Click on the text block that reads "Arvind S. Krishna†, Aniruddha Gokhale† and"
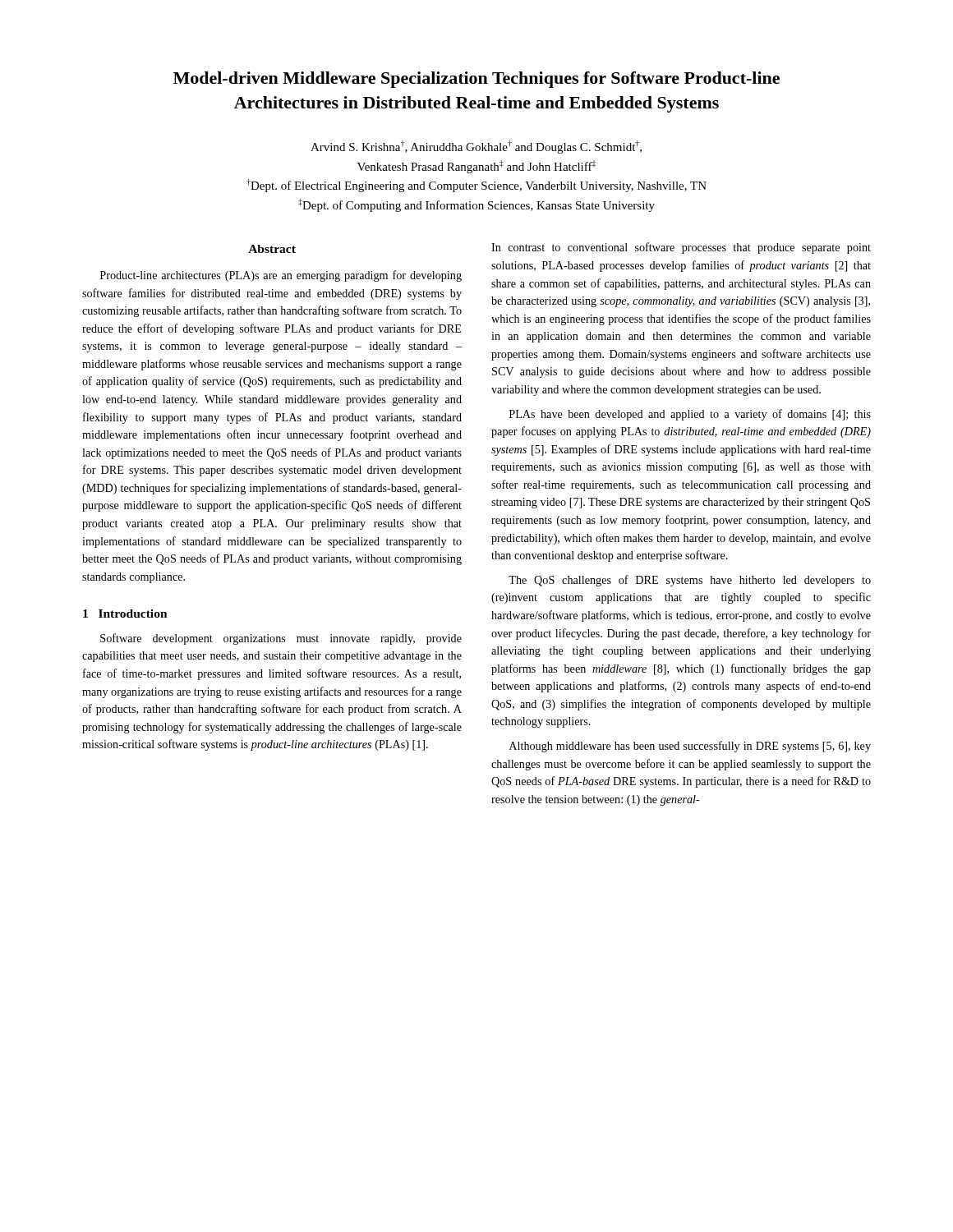The width and height of the screenshot is (953, 1232). [x=476, y=175]
